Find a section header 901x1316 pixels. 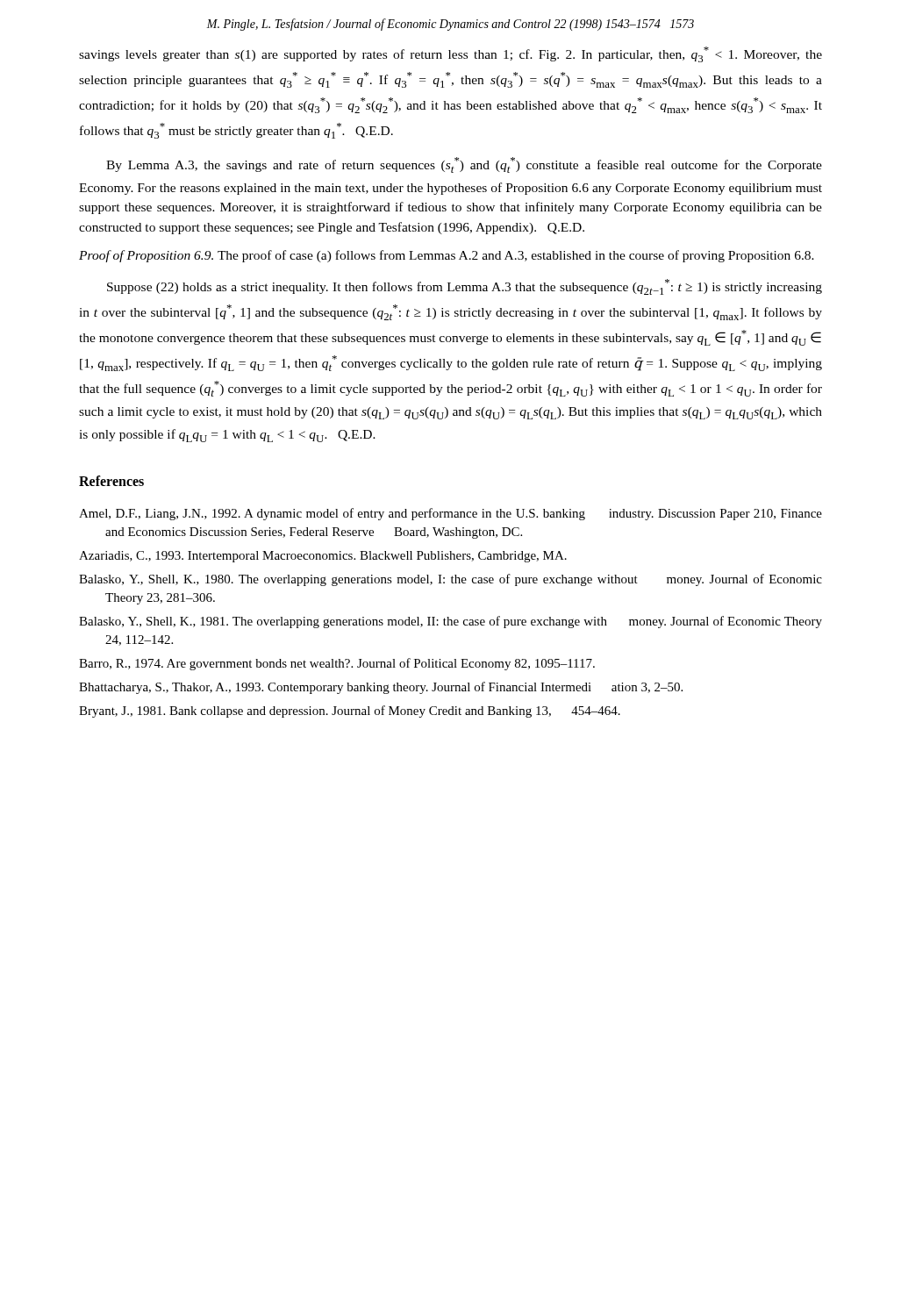(450, 482)
